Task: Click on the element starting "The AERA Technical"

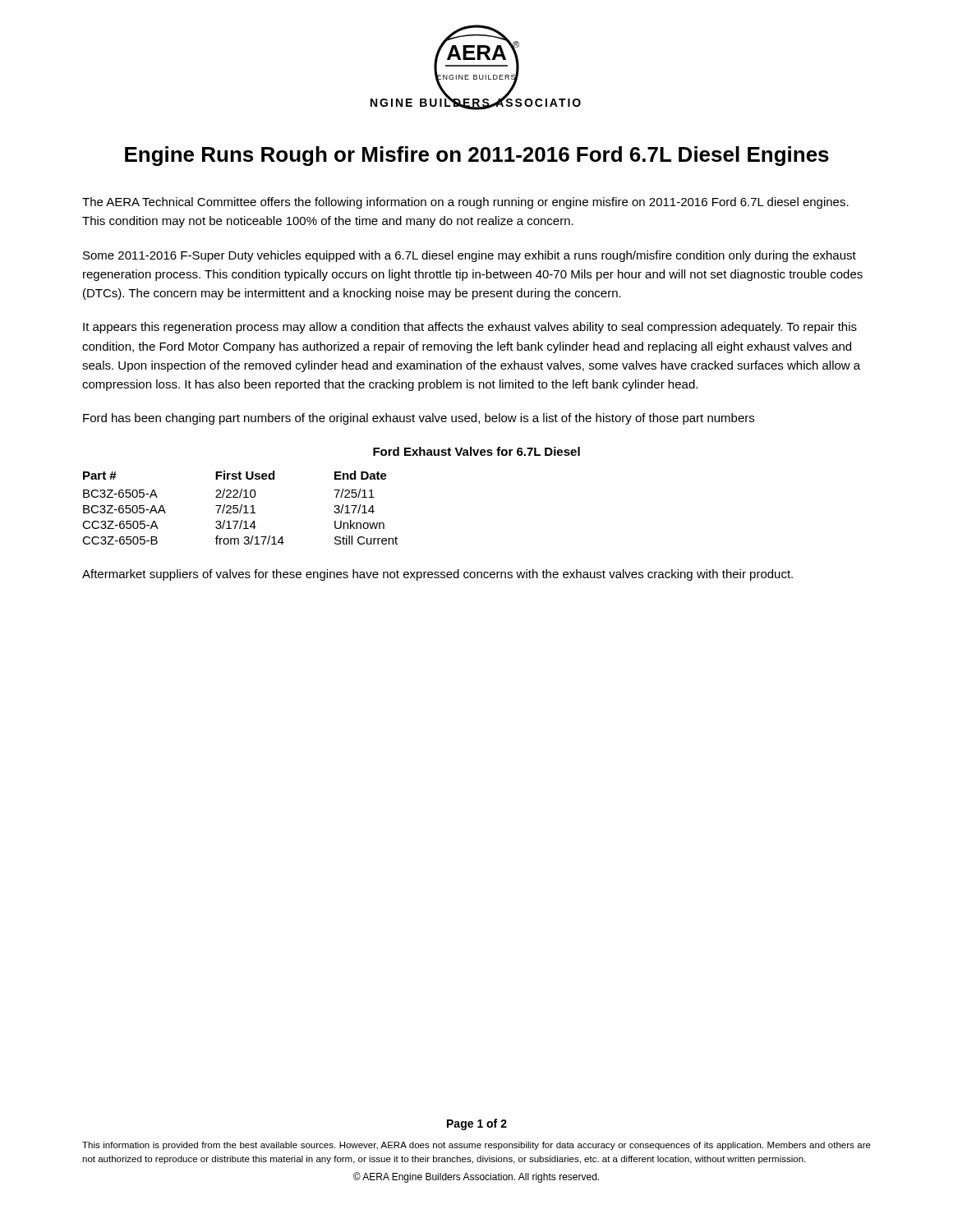Action: 466,211
